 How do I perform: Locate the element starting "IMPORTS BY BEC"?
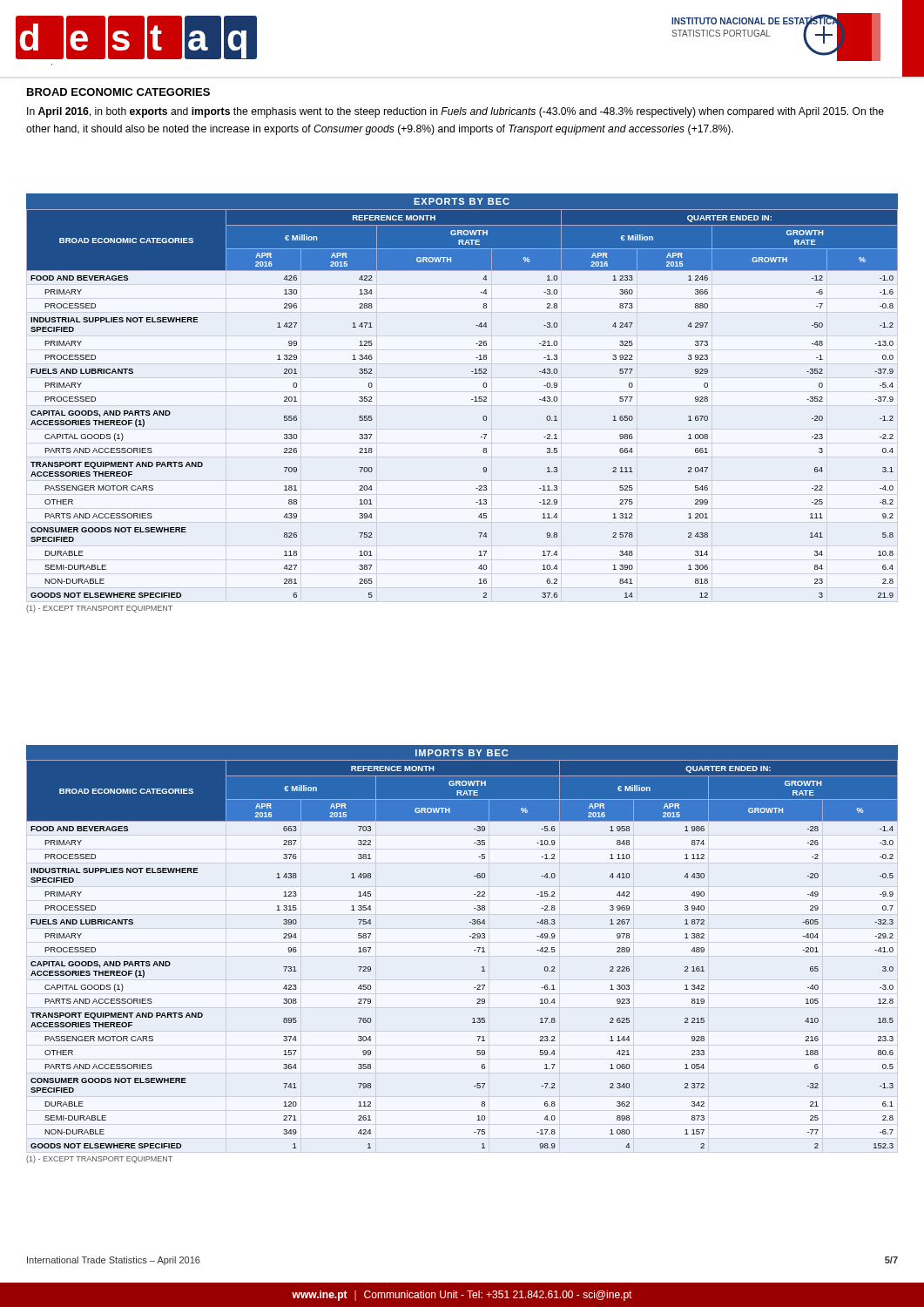pos(462,753)
